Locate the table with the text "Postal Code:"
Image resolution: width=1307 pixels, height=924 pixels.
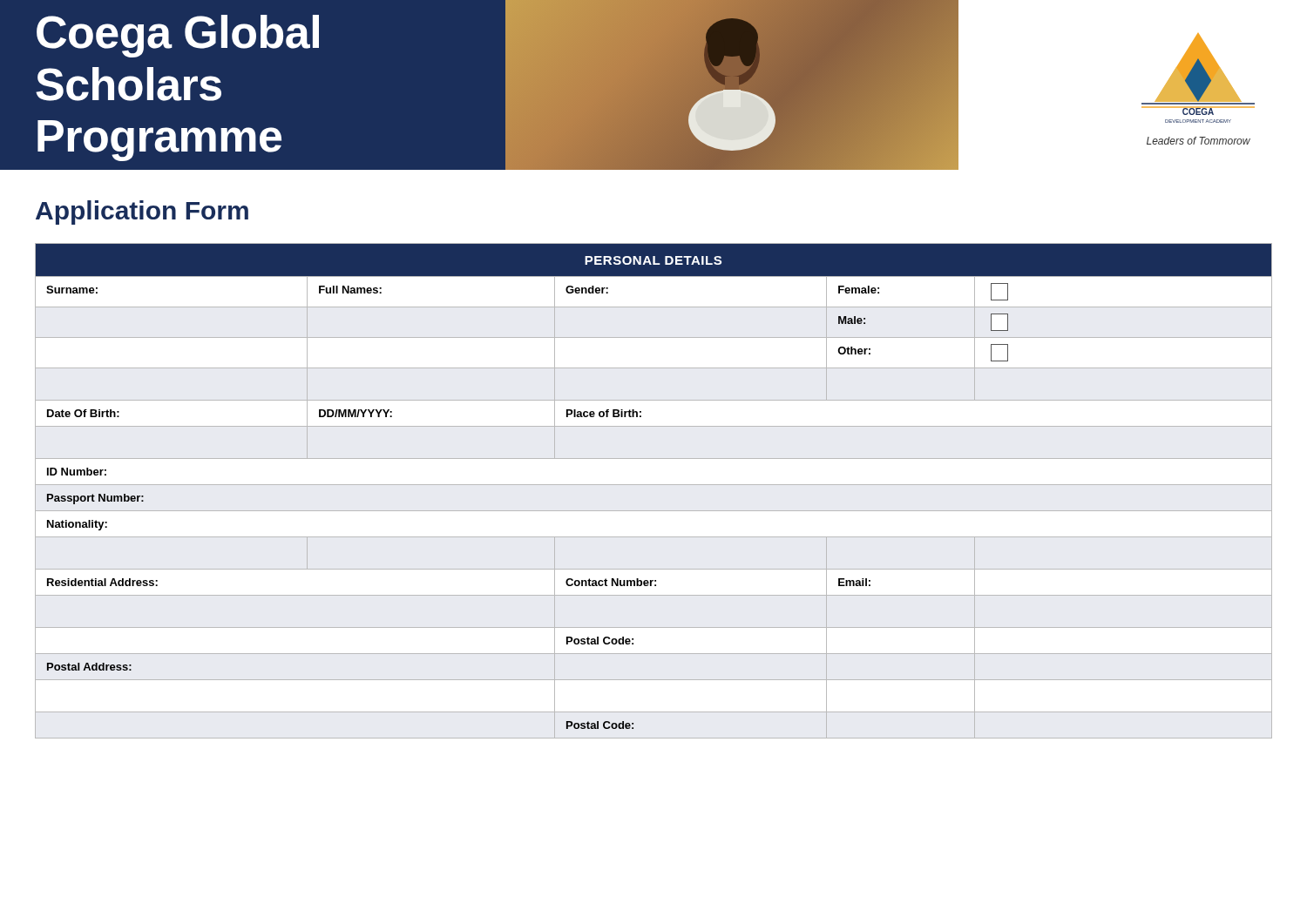(654, 491)
